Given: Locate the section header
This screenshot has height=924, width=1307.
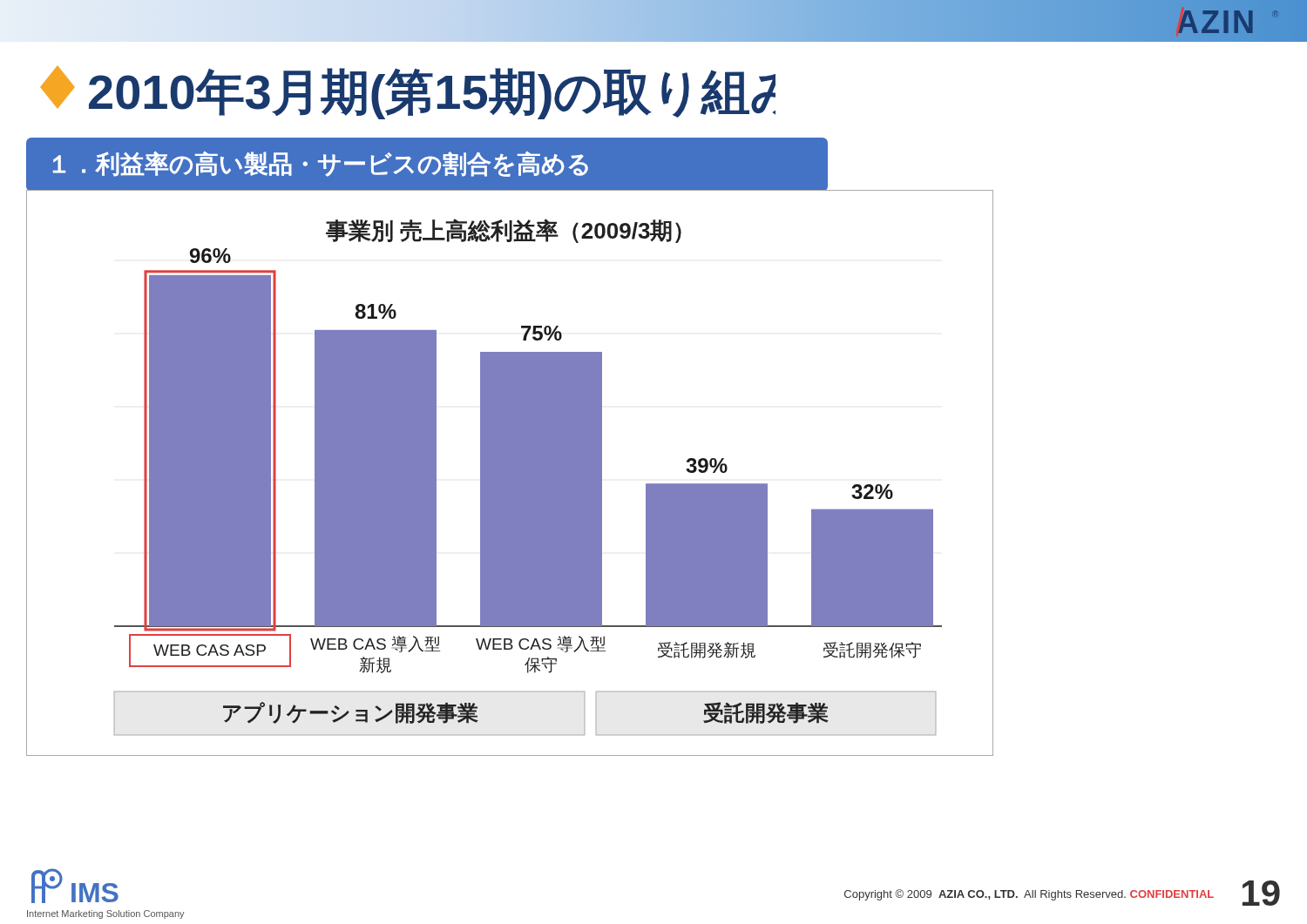Looking at the screenshot, I should point(319,164).
